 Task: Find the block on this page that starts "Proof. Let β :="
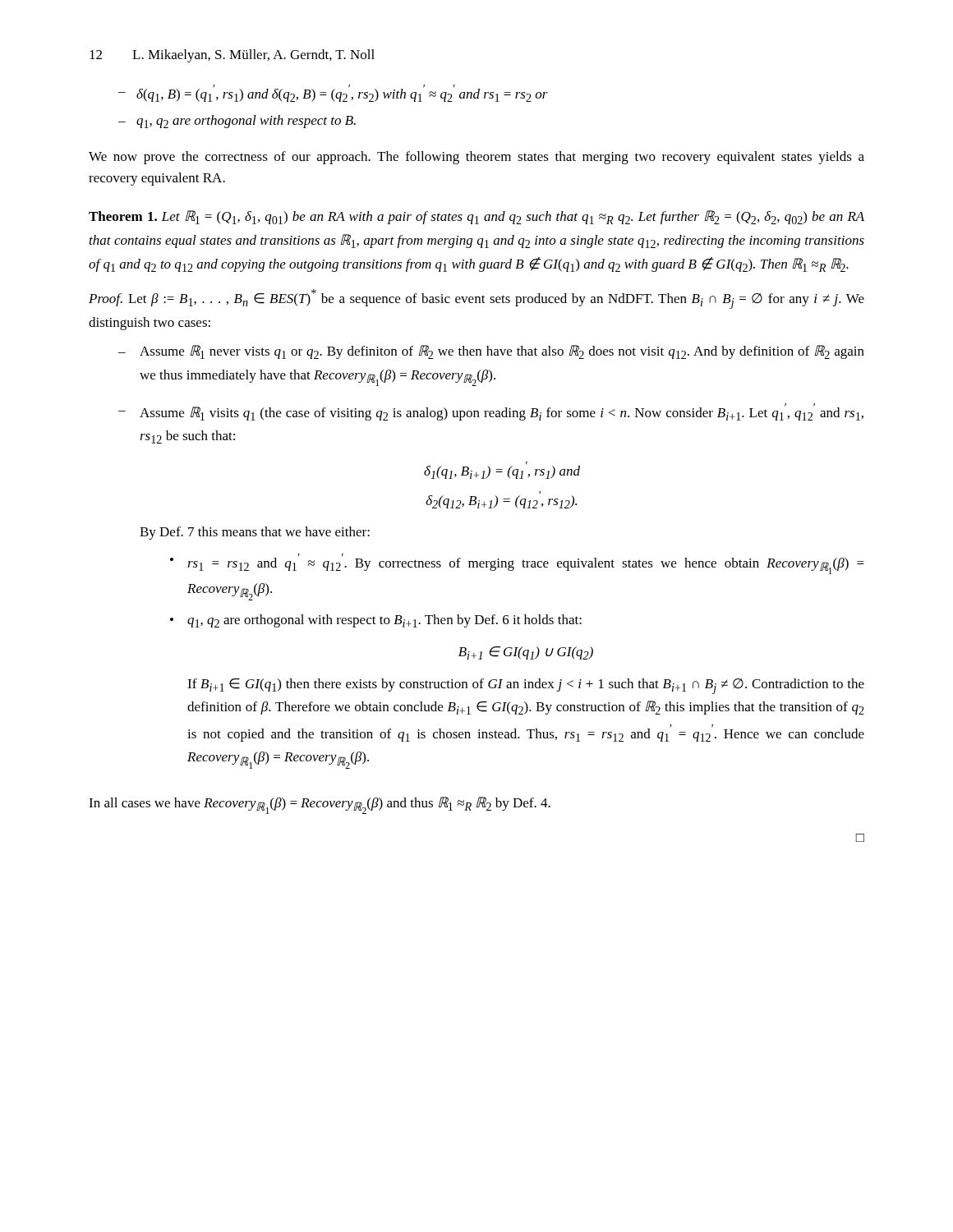pos(476,308)
